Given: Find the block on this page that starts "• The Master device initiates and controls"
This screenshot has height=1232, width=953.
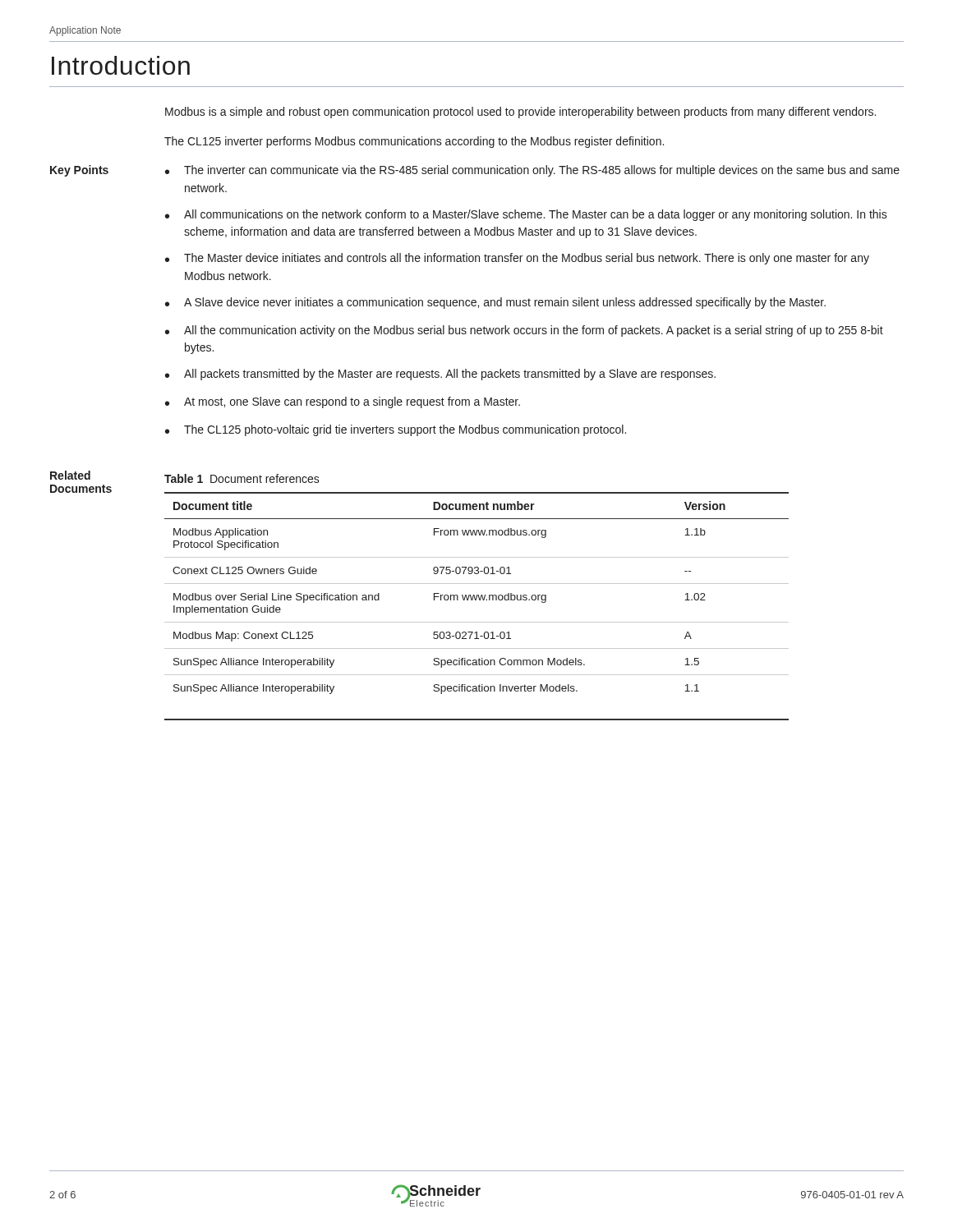Looking at the screenshot, I should [x=534, y=268].
